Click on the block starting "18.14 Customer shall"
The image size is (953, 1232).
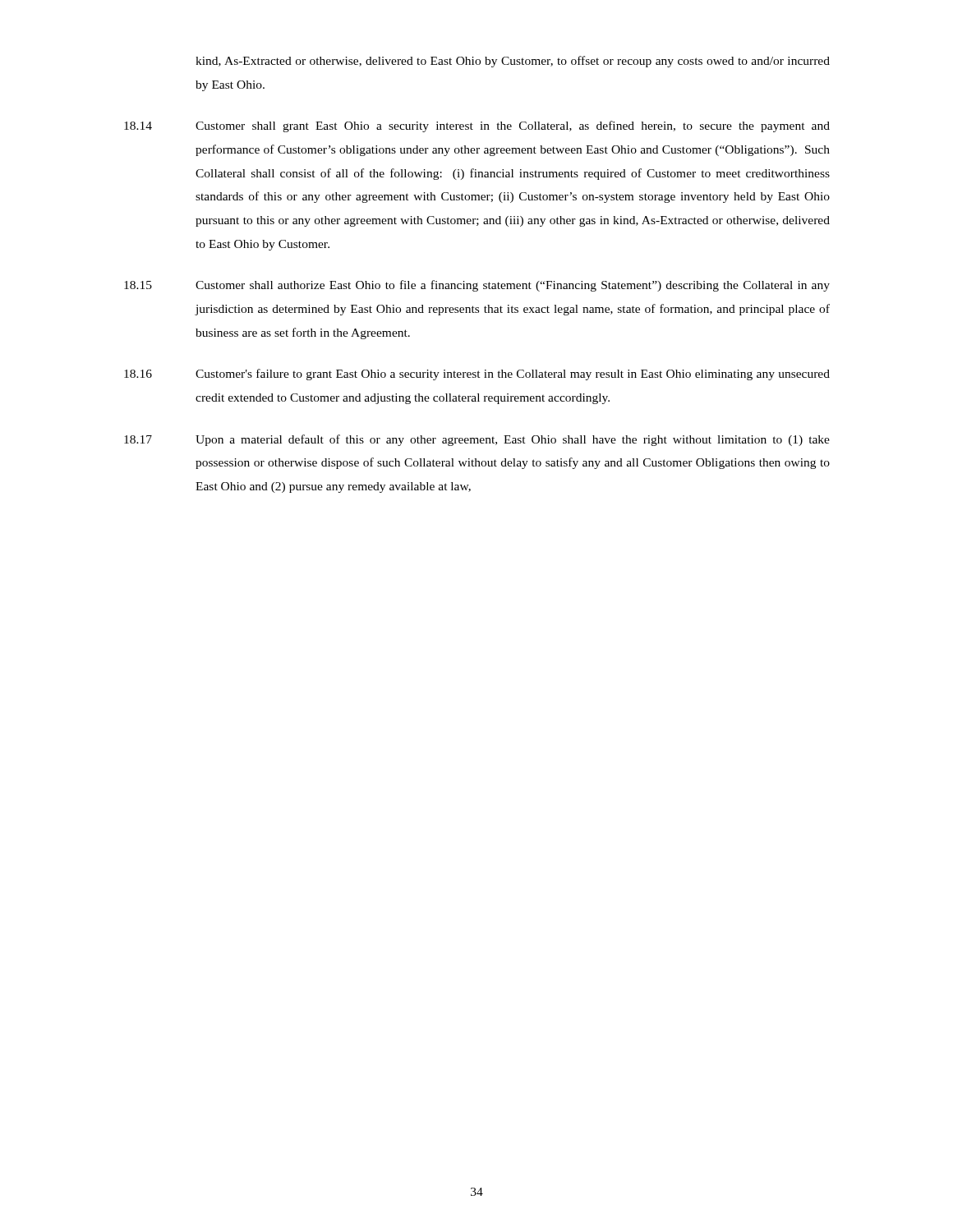click(476, 185)
